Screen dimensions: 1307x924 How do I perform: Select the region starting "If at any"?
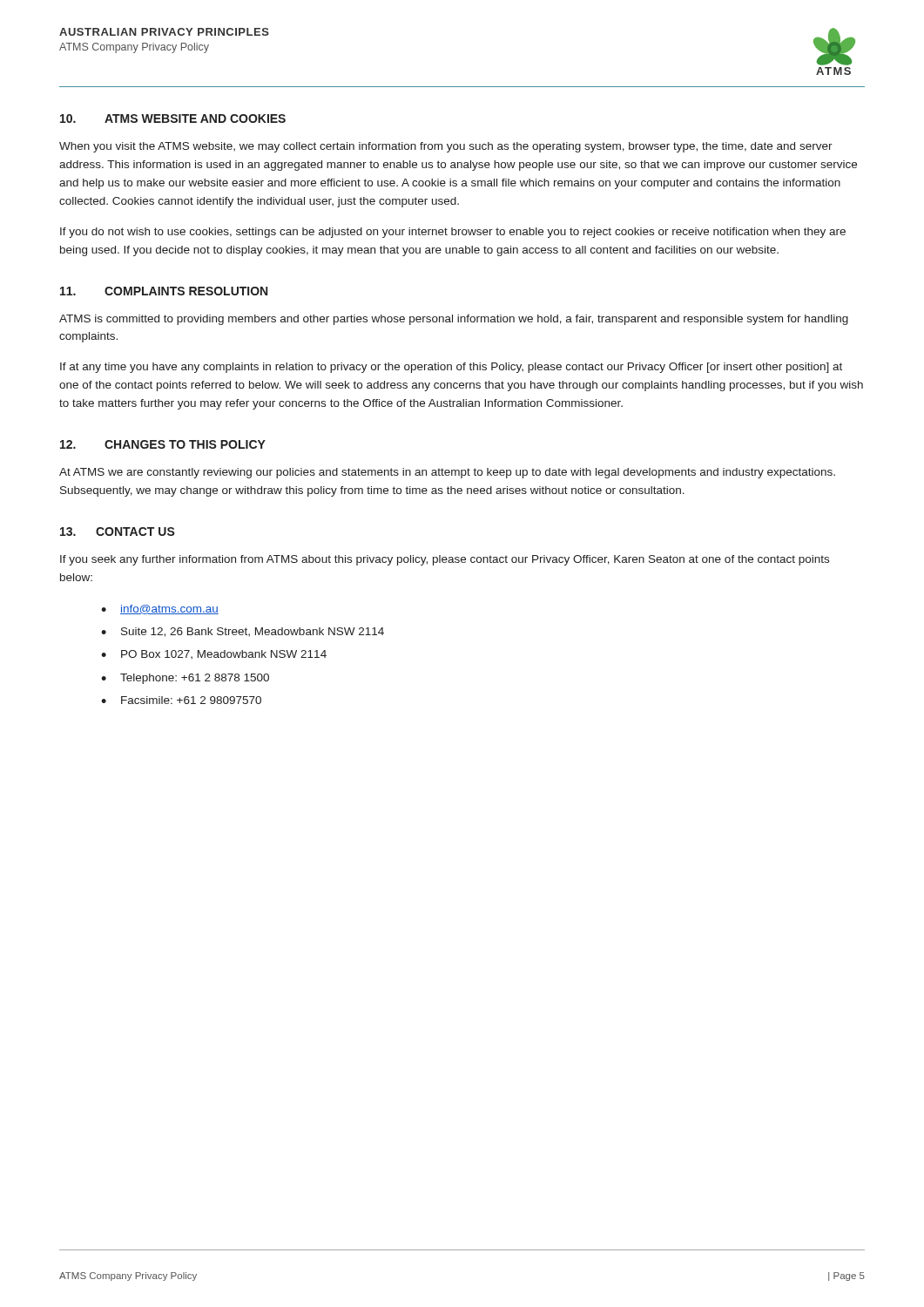click(461, 385)
